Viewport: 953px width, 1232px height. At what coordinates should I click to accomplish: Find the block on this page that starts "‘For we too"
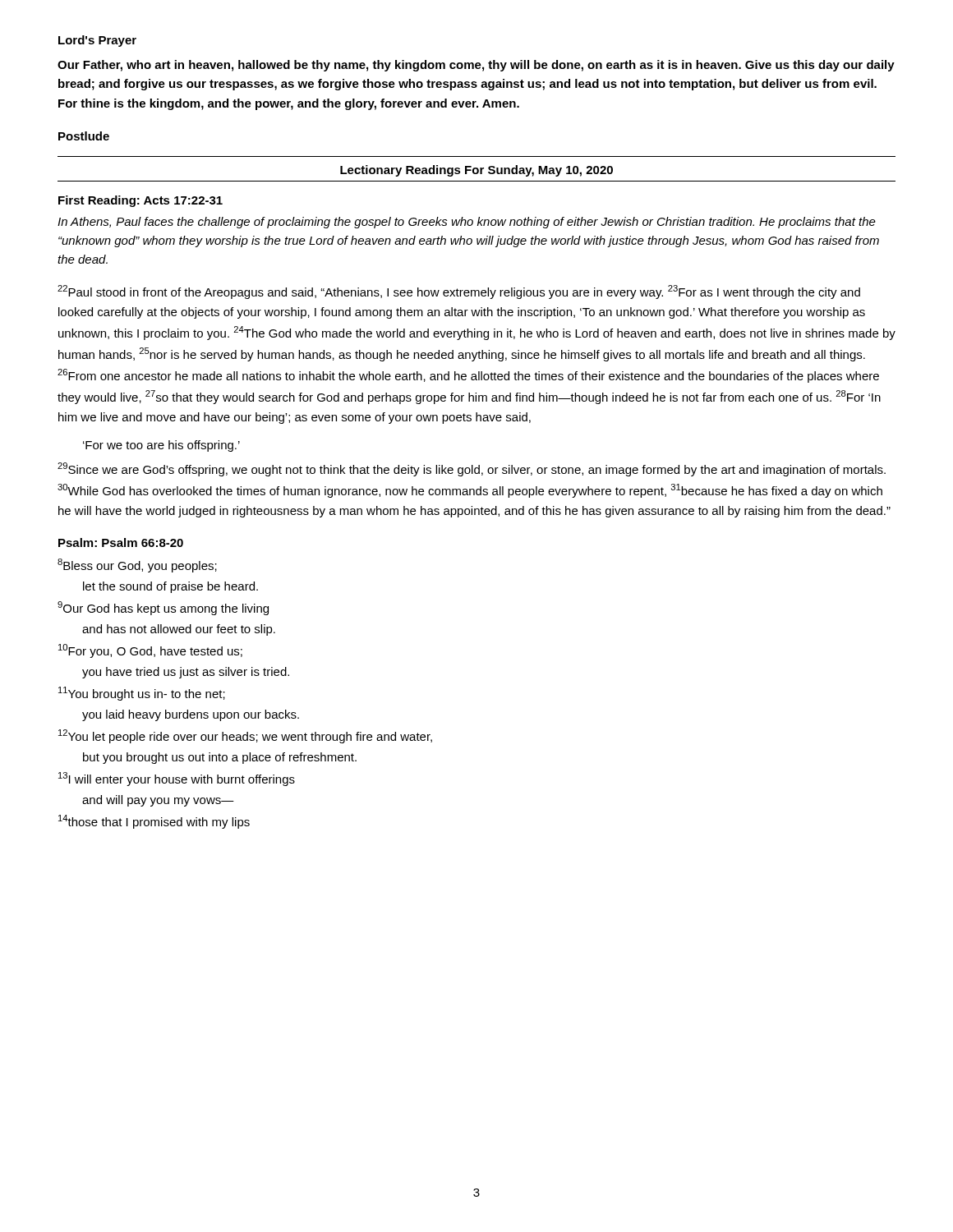(161, 444)
